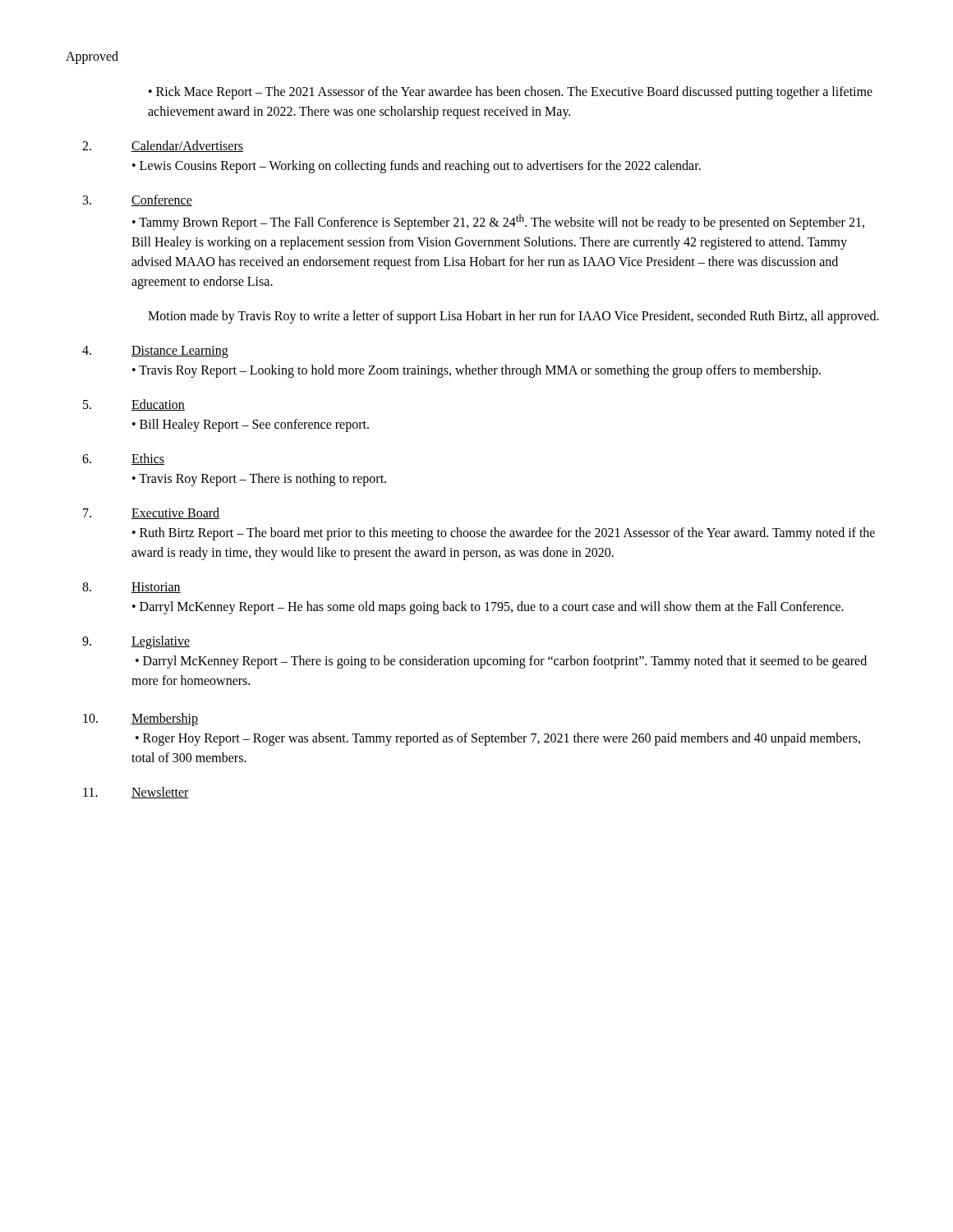Point to the element starting "2. Calendar/Advertisers • Lewis Cousins Report –"
The width and height of the screenshot is (953, 1232).
[476, 156]
